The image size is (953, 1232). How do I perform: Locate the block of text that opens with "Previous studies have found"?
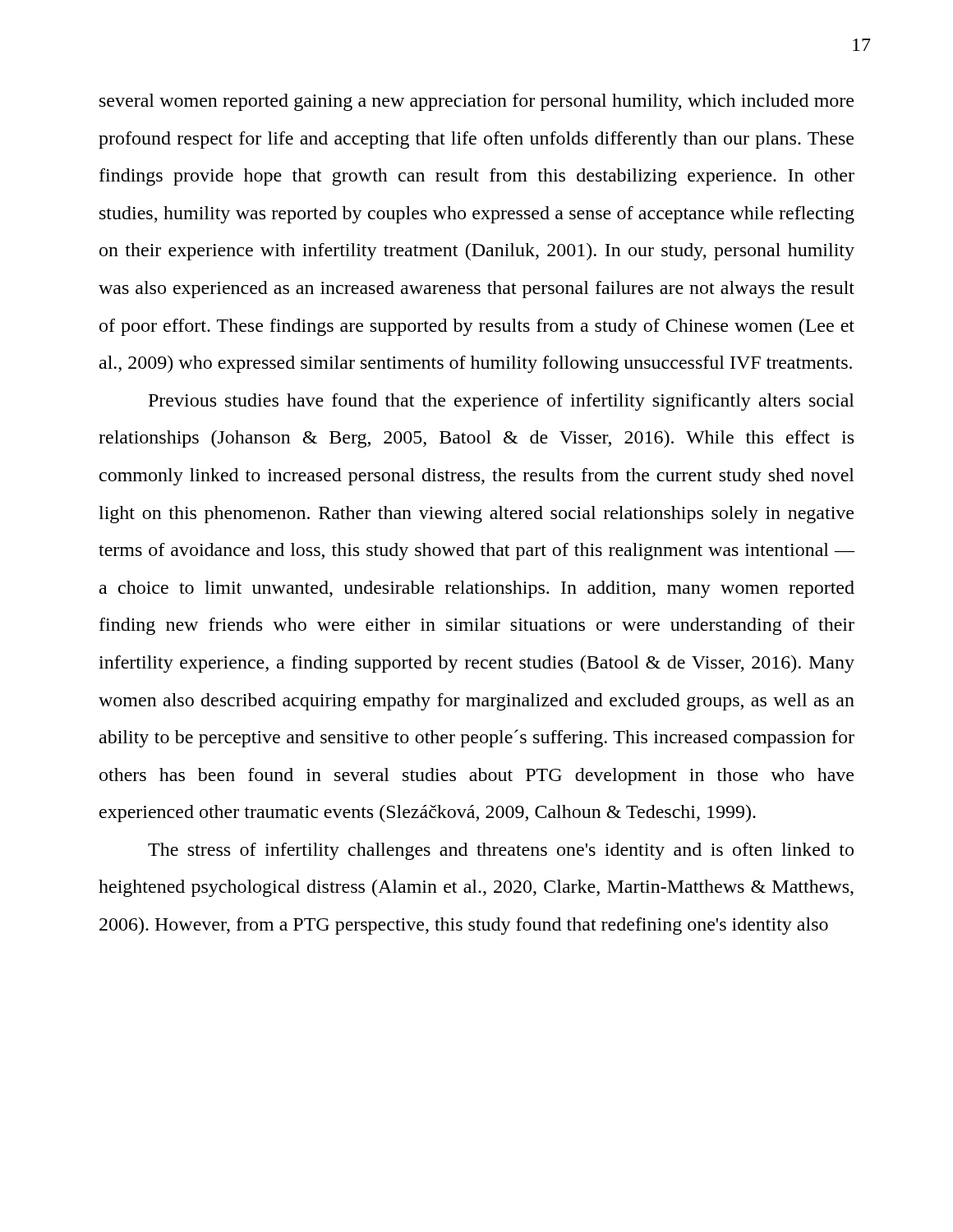(x=502, y=402)
